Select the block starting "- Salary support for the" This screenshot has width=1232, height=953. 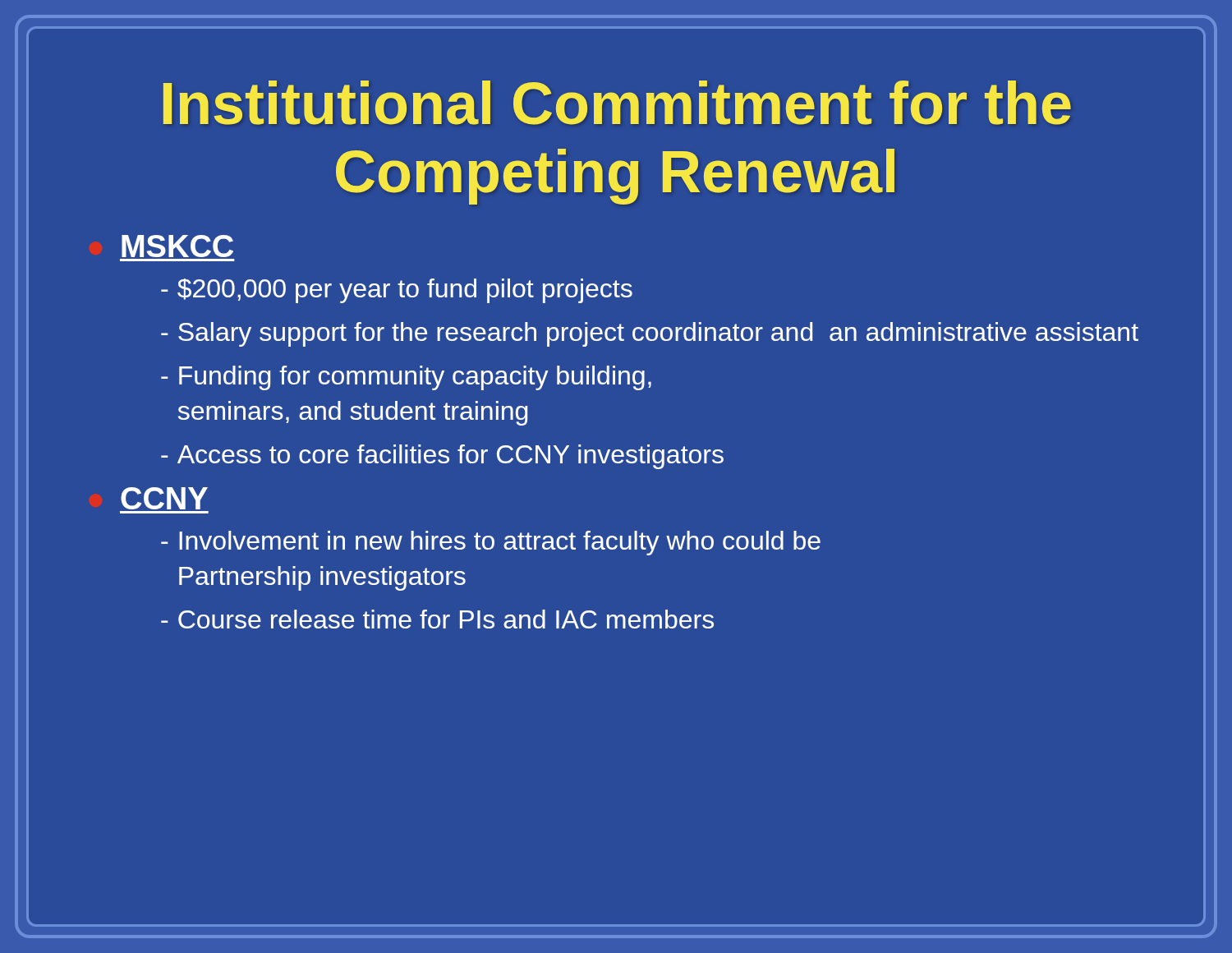click(x=653, y=332)
